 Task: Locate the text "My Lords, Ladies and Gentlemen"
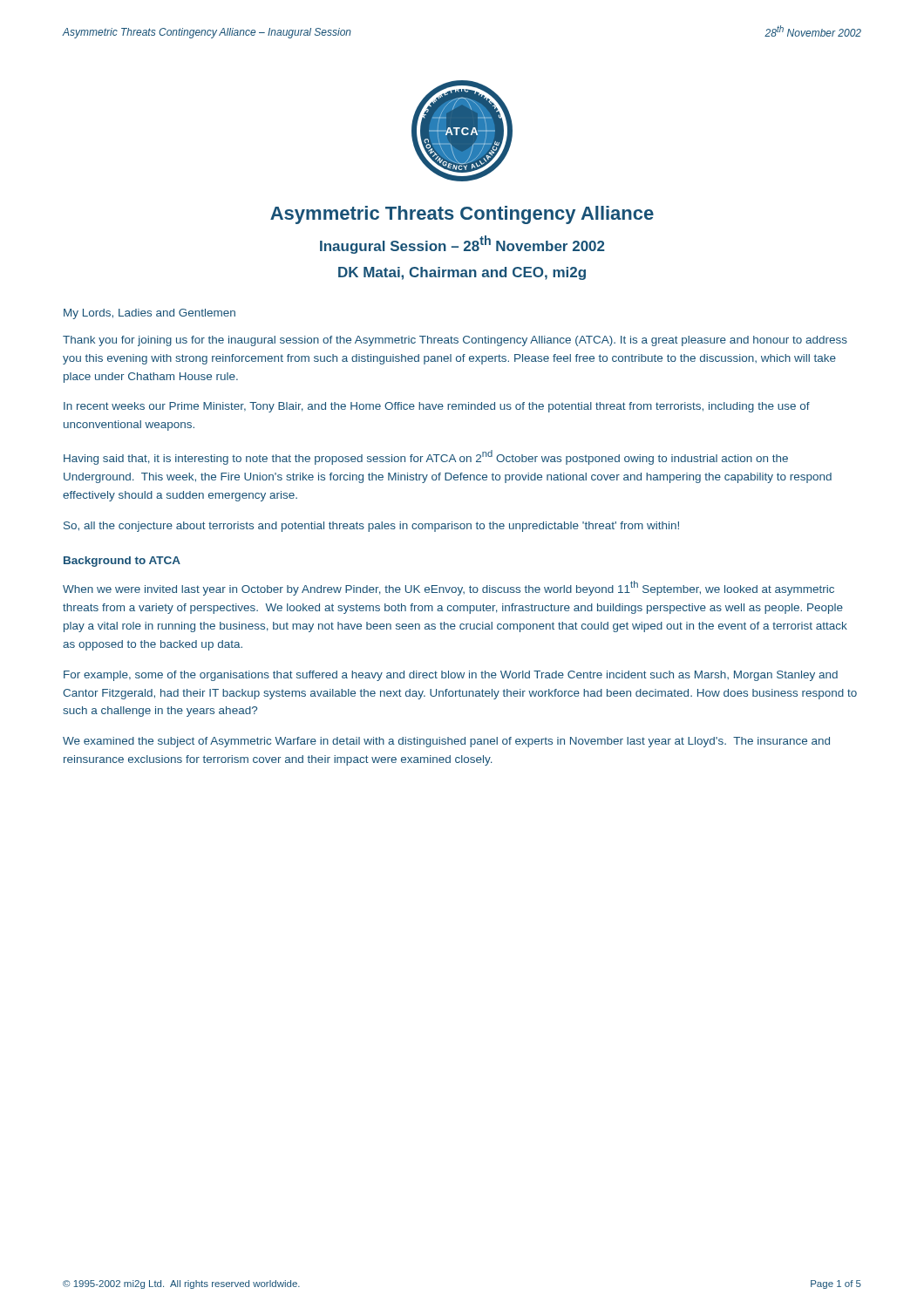coord(149,312)
